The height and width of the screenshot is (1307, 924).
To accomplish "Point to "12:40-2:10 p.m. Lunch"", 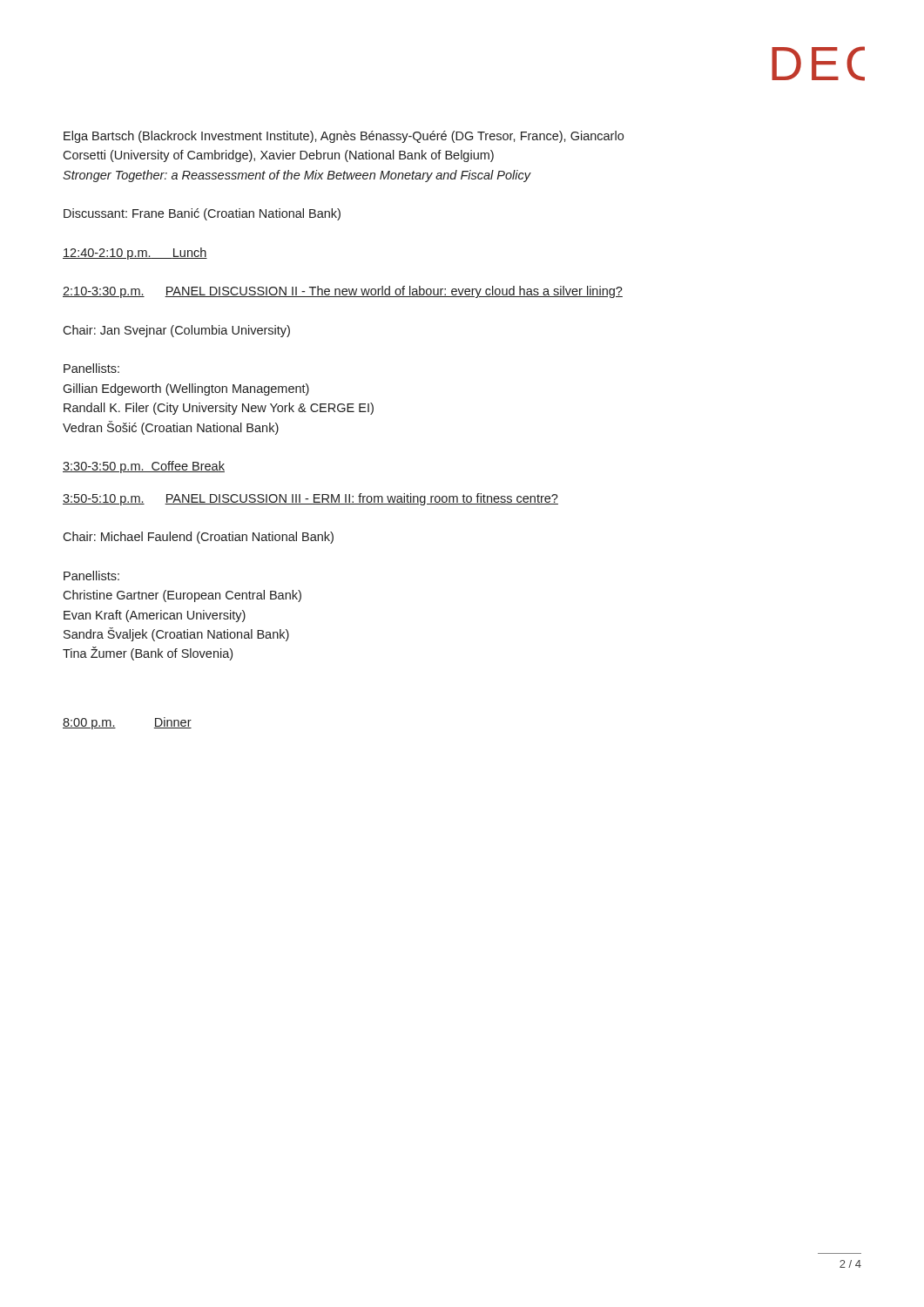I will pyautogui.click(x=135, y=253).
